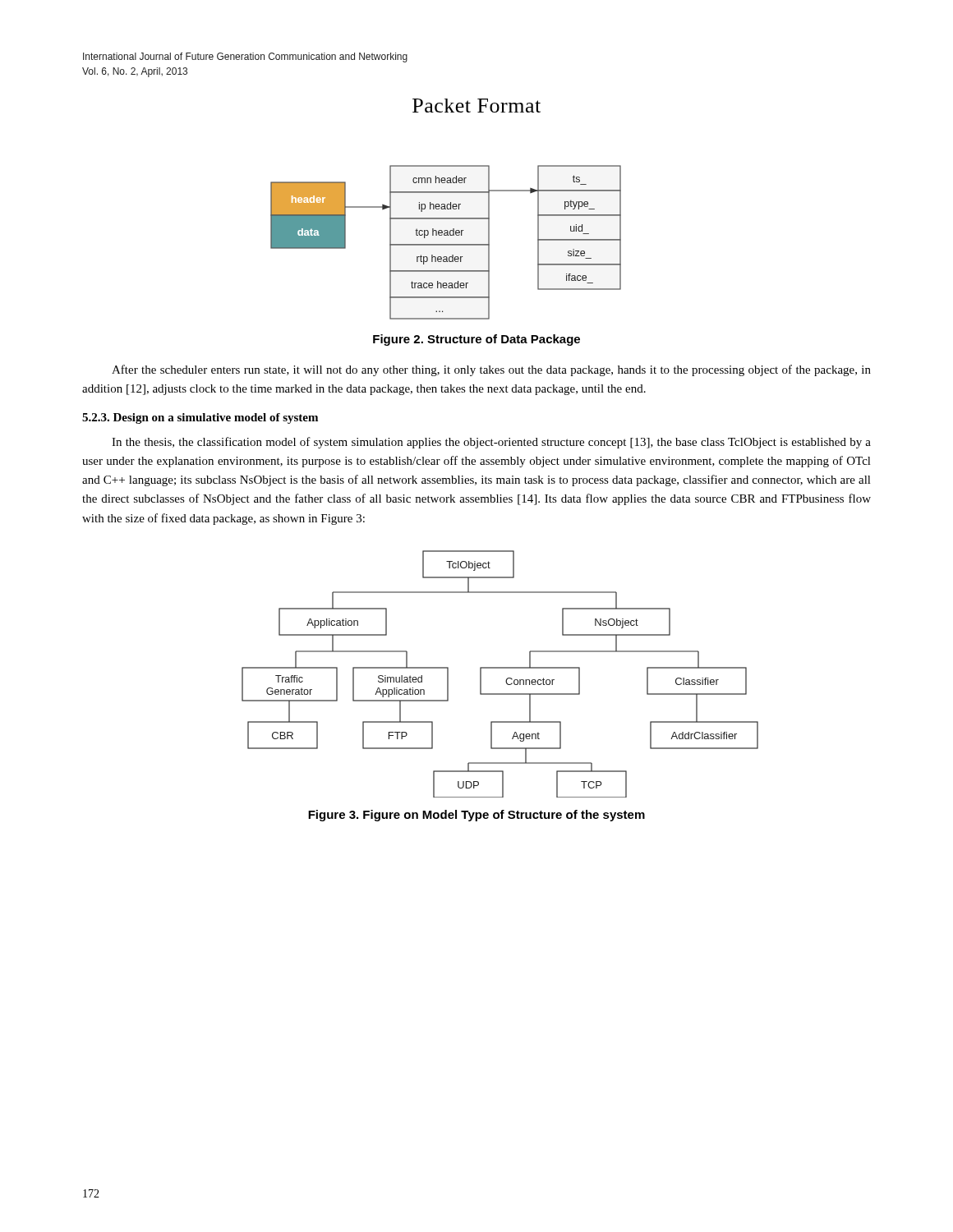Select the caption with the text "Figure 2. Structure of Data Package"

click(476, 339)
